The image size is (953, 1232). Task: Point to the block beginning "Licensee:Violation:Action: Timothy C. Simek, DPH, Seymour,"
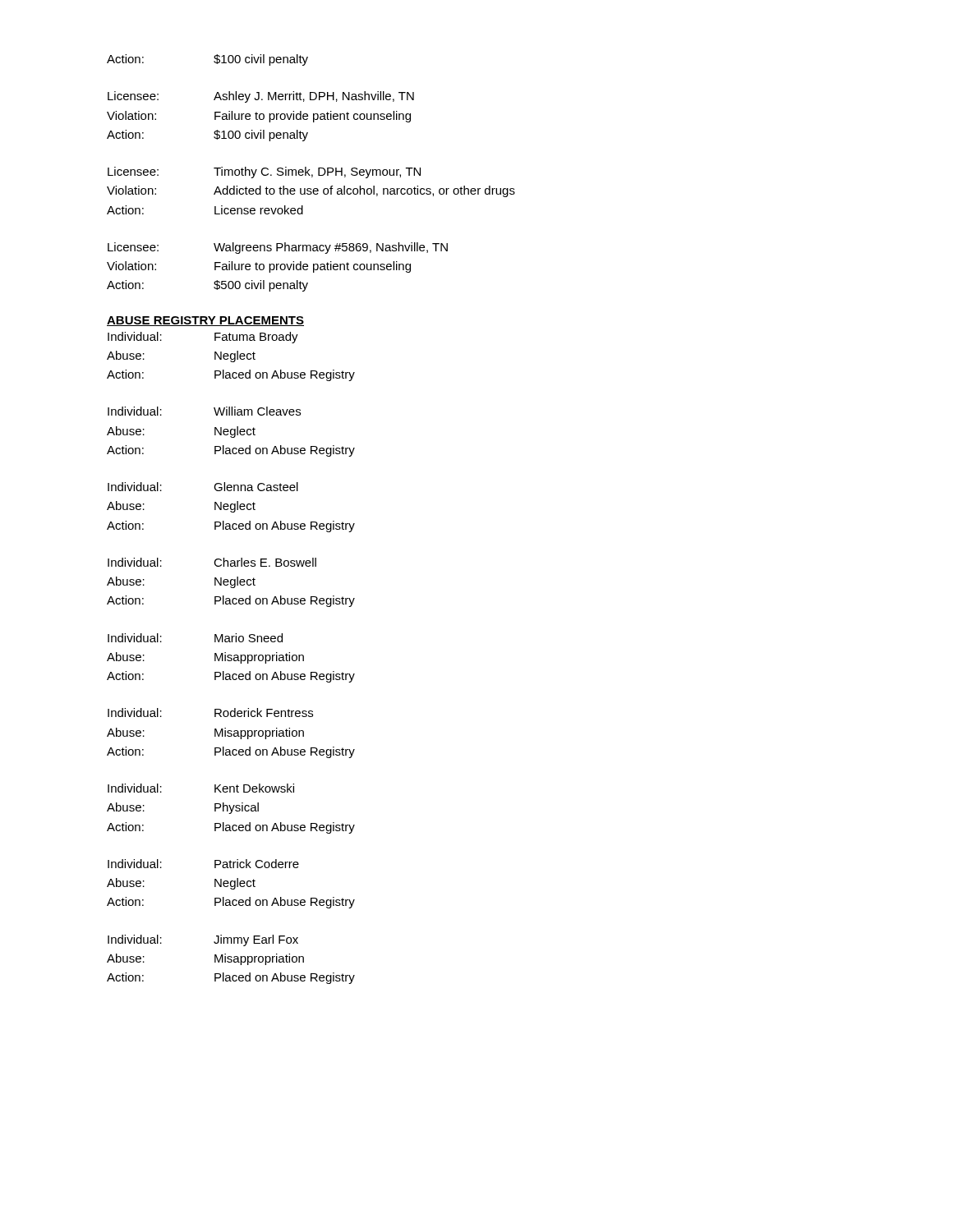point(476,190)
